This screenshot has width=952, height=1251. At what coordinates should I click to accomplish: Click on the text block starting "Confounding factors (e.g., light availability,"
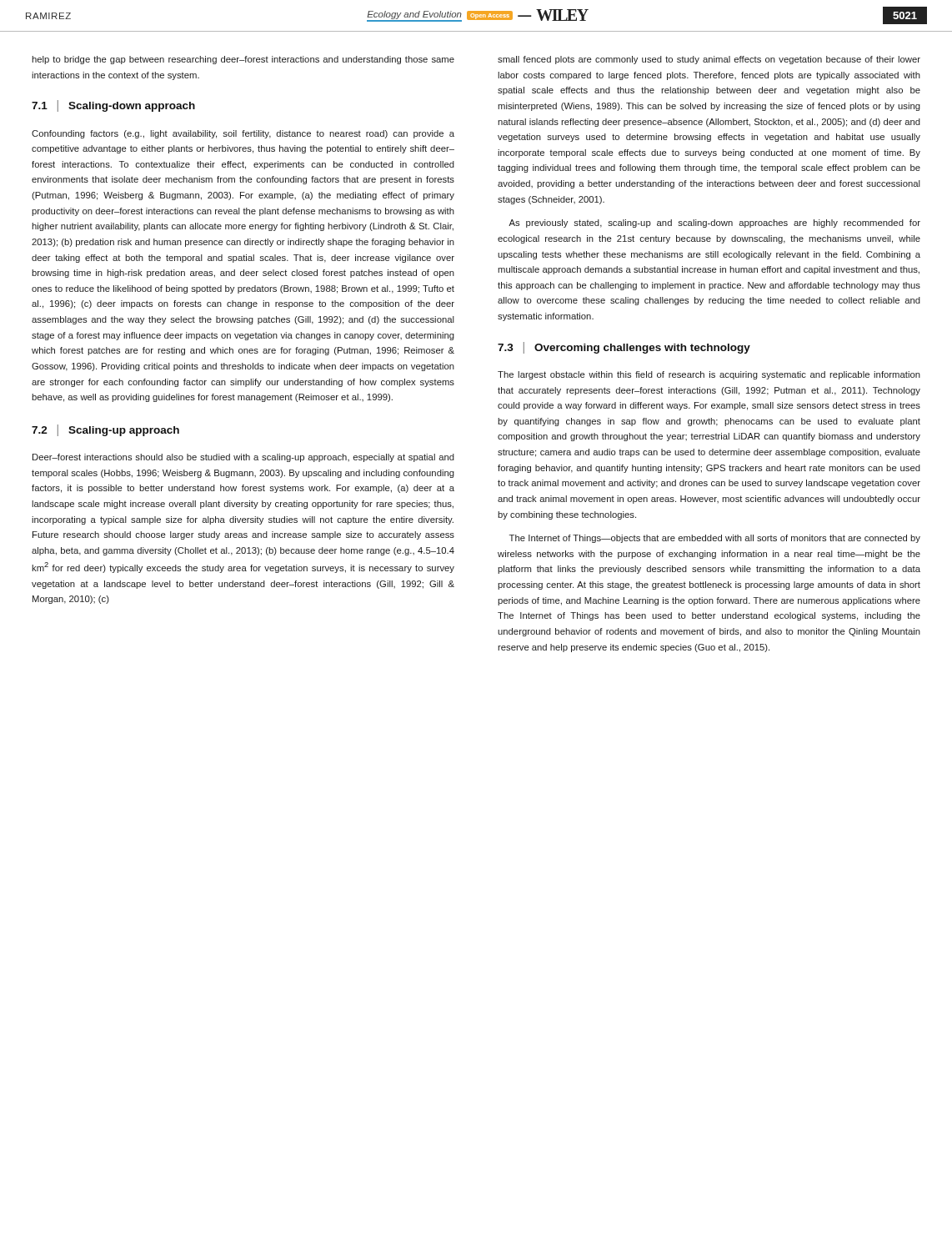[243, 265]
